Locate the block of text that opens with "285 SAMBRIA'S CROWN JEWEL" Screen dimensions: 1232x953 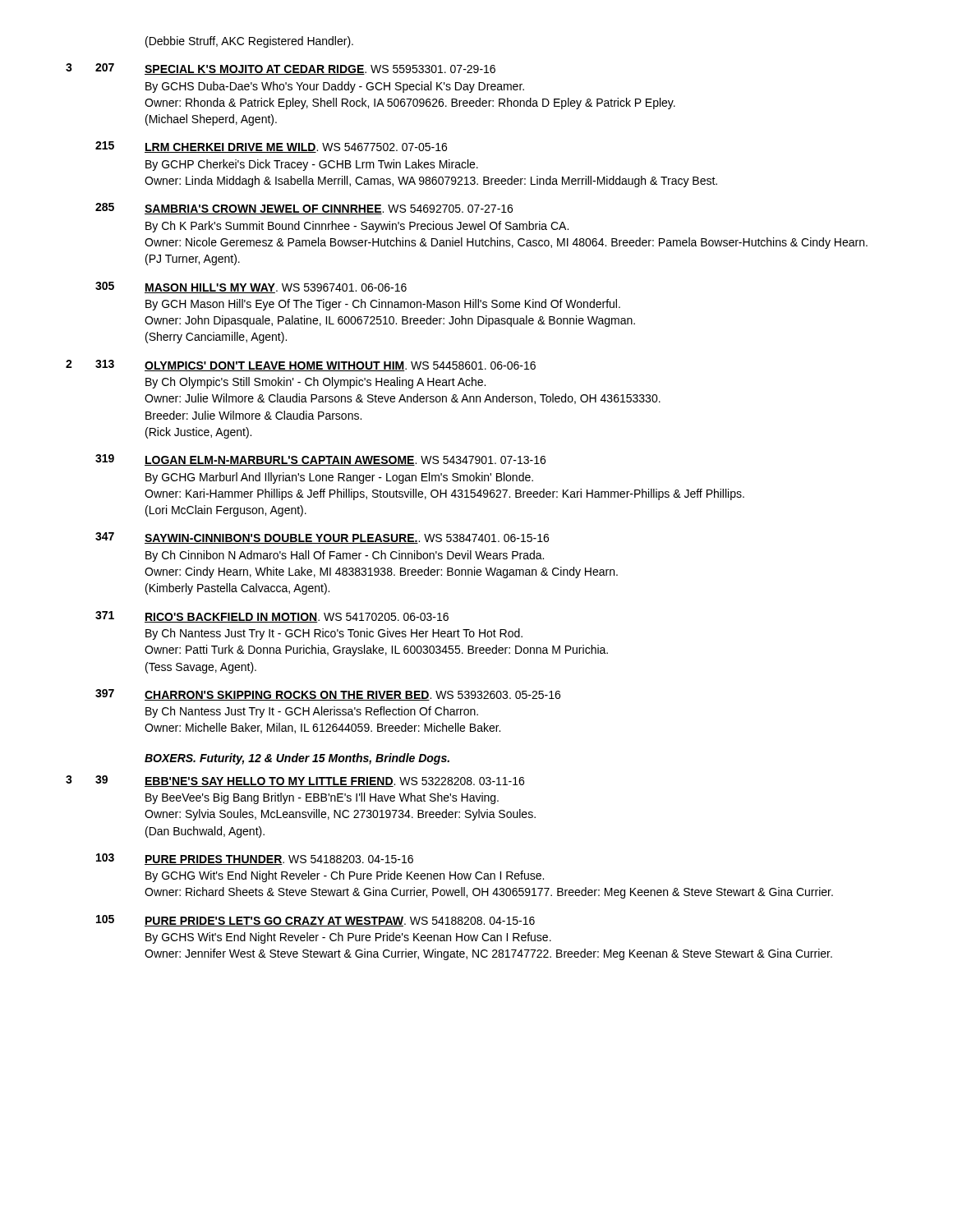coord(476,234)
